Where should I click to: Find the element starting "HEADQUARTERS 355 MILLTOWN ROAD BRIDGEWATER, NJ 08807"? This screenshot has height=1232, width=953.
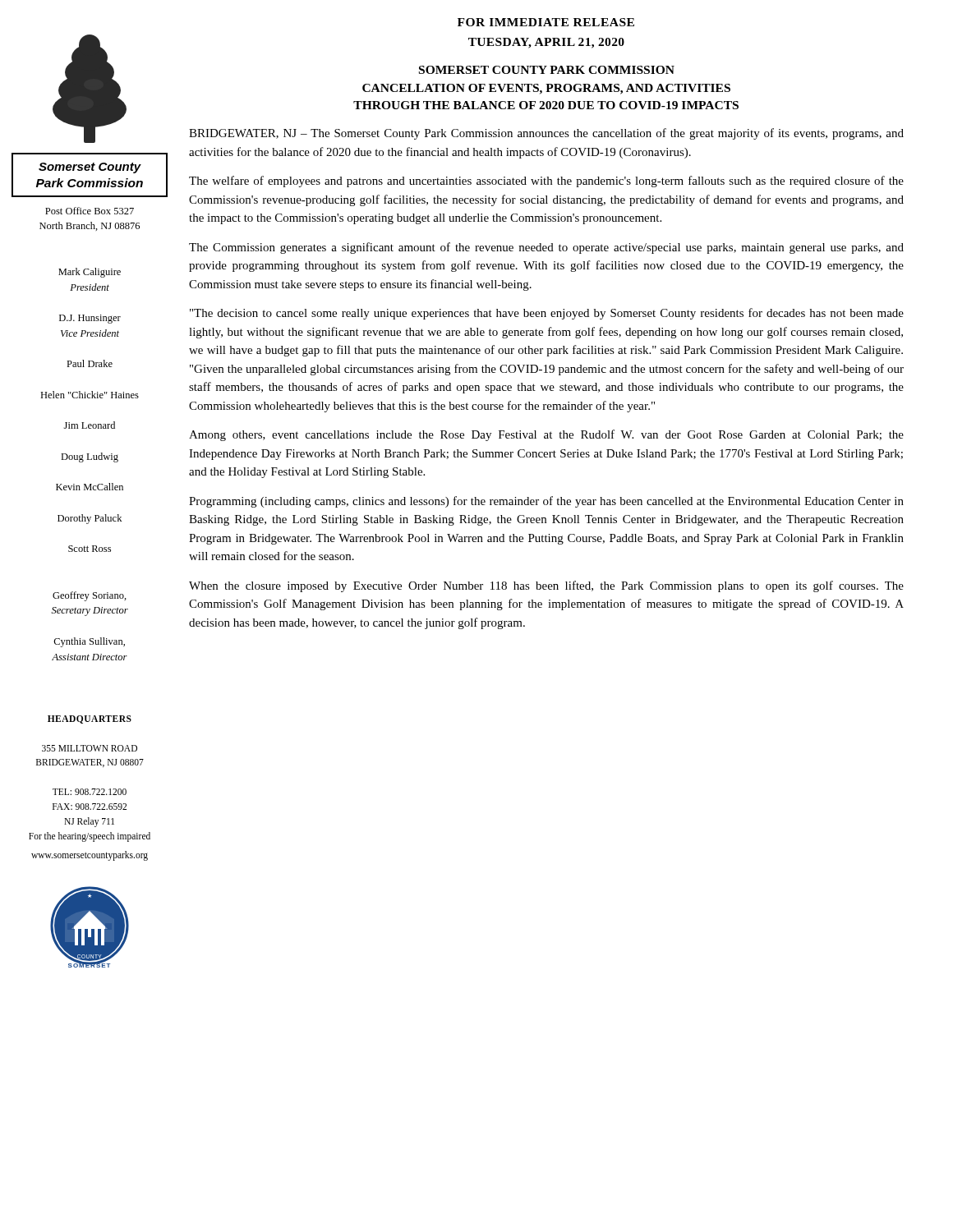pos(90,789)
